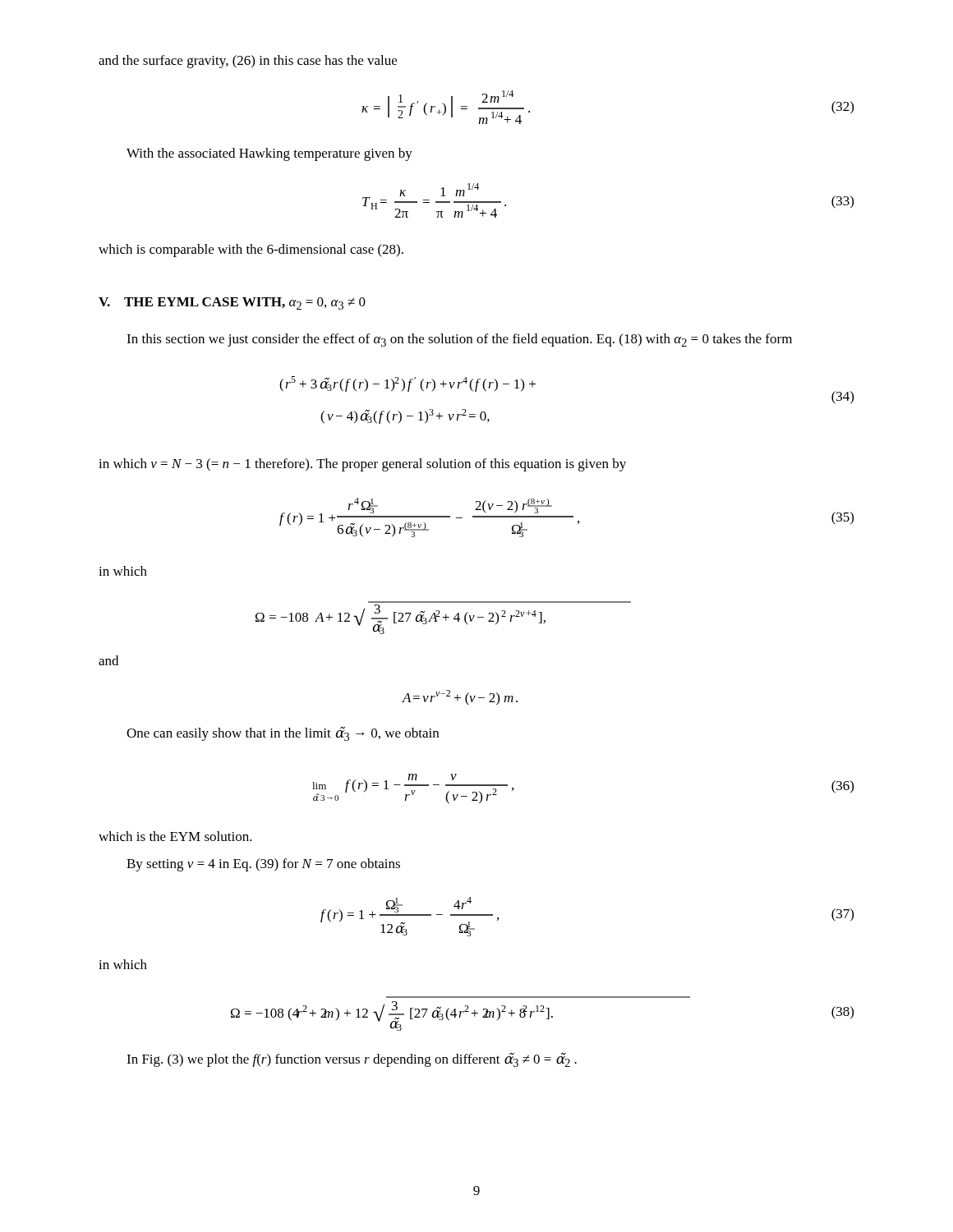Click on the region starting "lim α̃ 3 →0"
This screenshot has height=1232, width=953.
pos(415,791)
